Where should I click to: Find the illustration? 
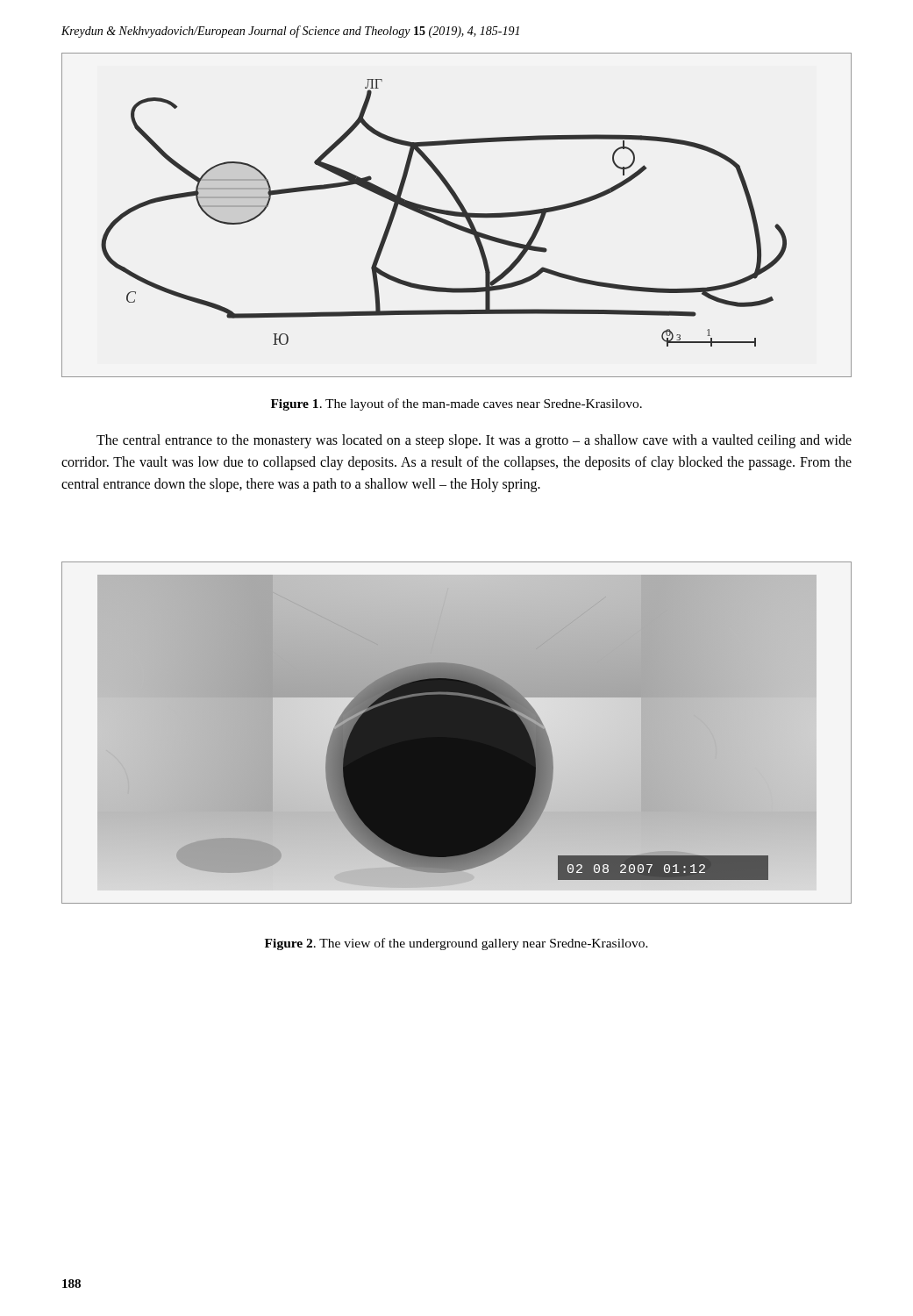coord(456,215)
